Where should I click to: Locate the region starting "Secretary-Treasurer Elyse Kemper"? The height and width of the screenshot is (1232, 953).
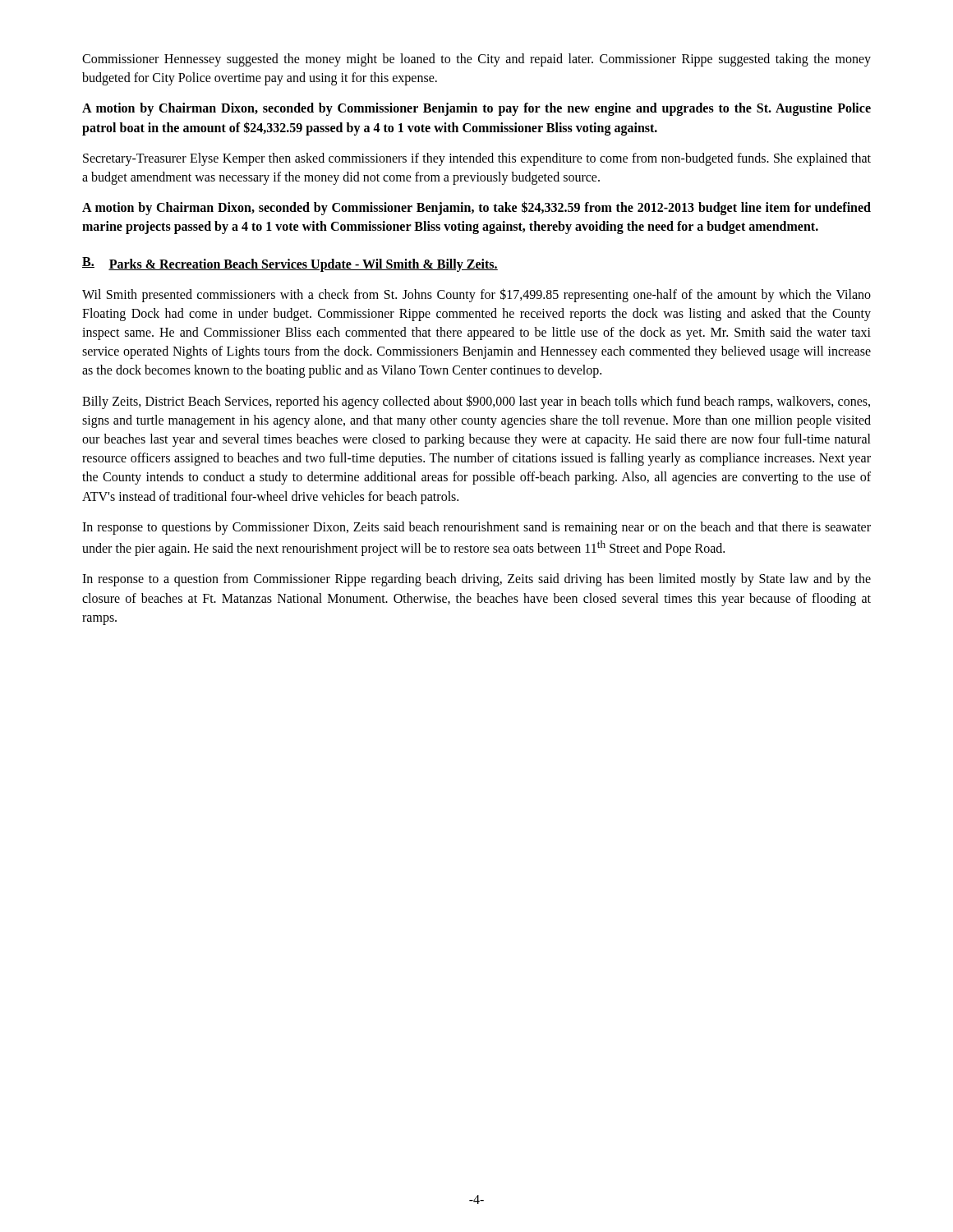point(476,167)
